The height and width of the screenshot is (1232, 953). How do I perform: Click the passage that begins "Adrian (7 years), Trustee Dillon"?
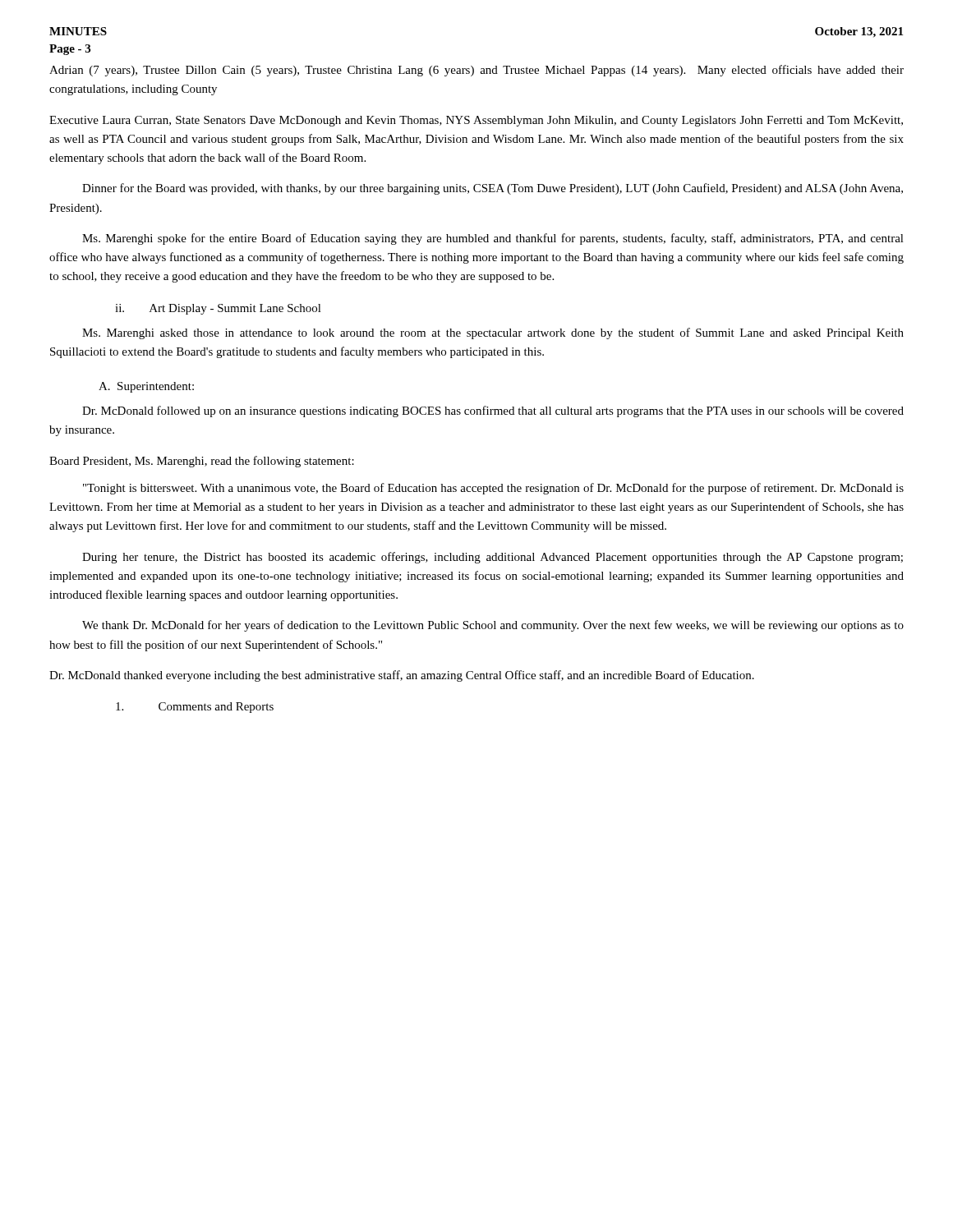tap(476, 79)
